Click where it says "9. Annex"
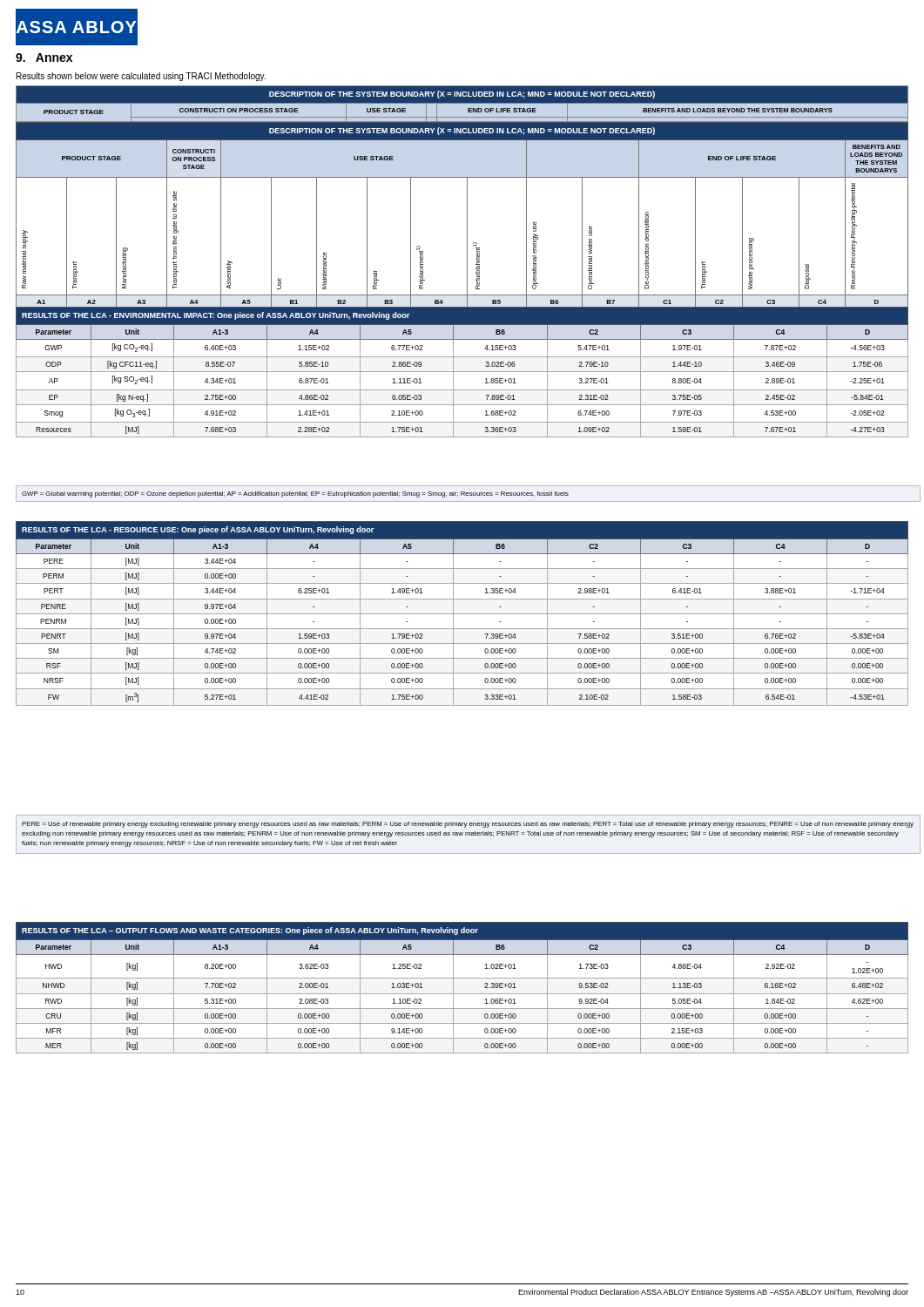This screenshot has width=924, height=1307. click(44, 58)
